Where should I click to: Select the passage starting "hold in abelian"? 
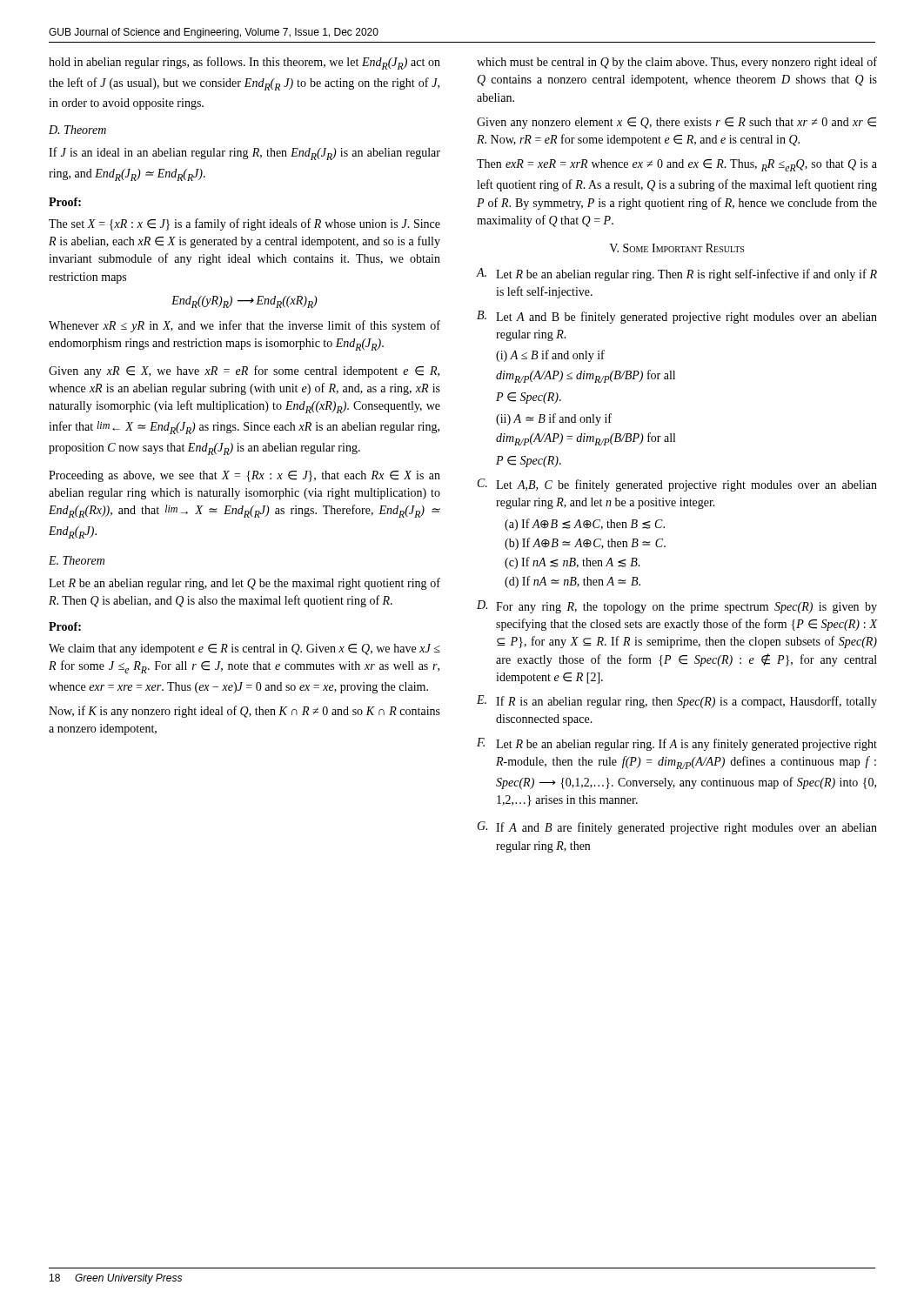pyautogui.click(x=244, y=83)
